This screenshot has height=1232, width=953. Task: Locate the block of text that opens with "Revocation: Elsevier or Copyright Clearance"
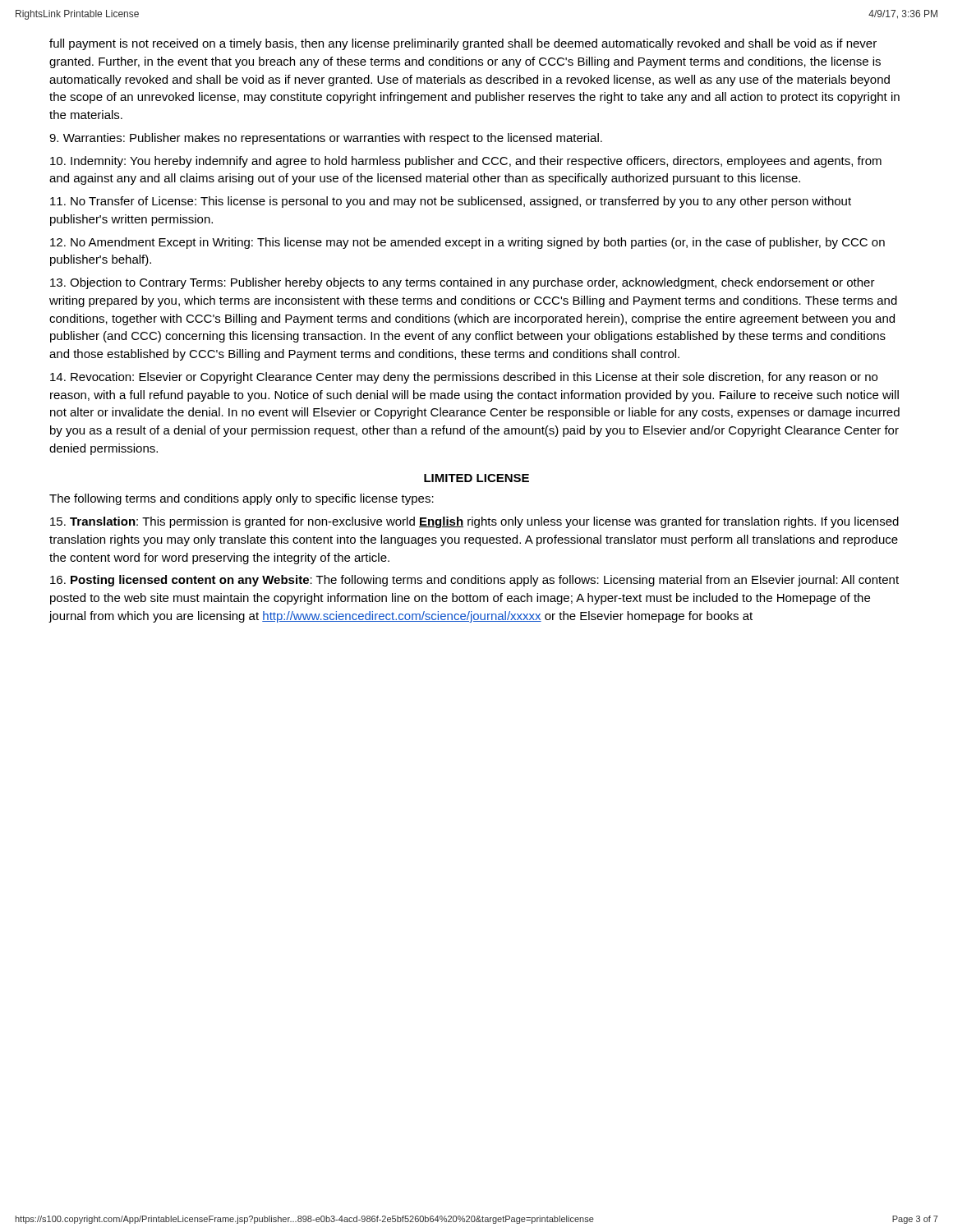click(x=475, y=412)
